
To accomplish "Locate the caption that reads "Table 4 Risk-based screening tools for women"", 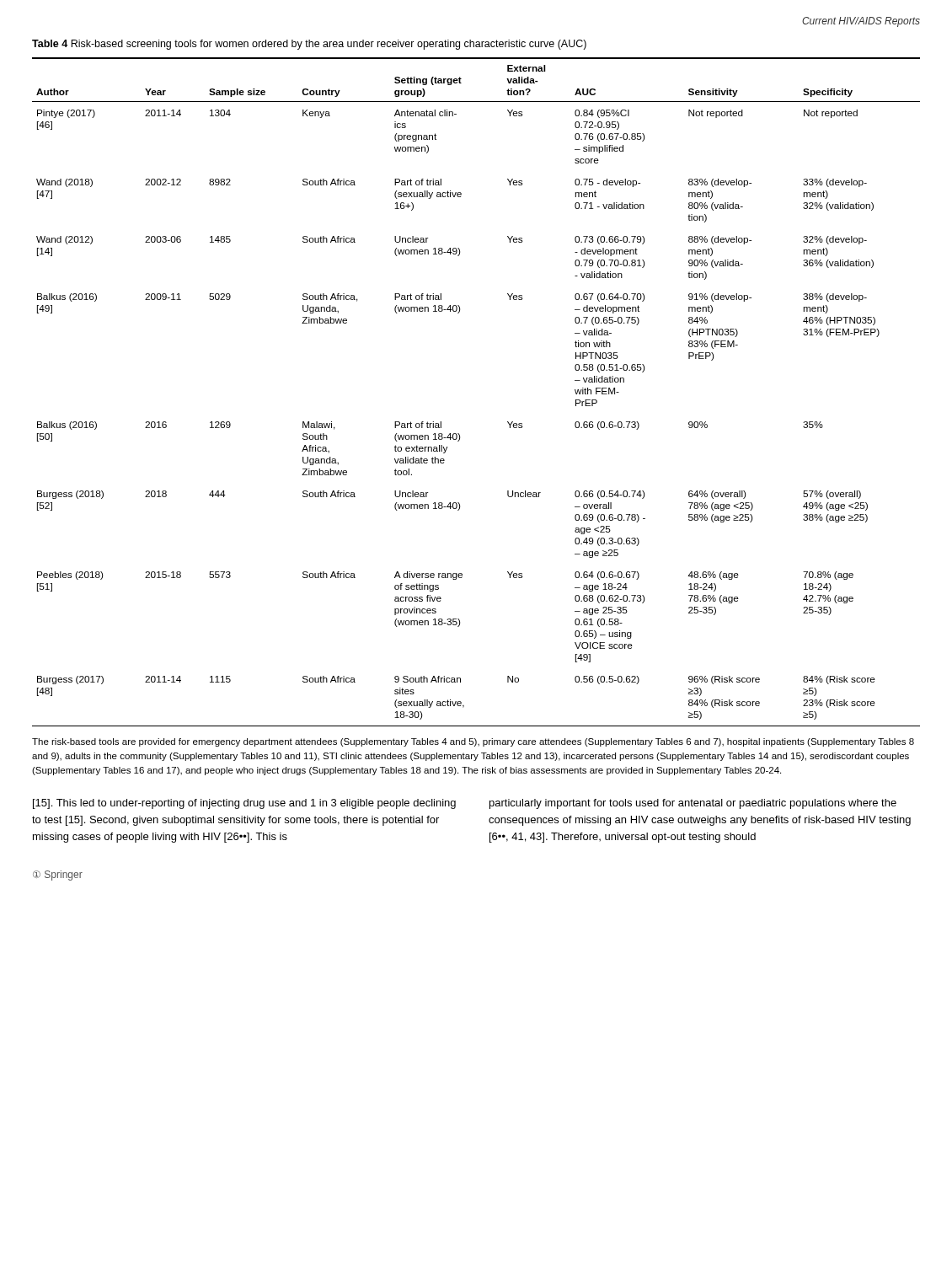I will [x=309, y=44].
